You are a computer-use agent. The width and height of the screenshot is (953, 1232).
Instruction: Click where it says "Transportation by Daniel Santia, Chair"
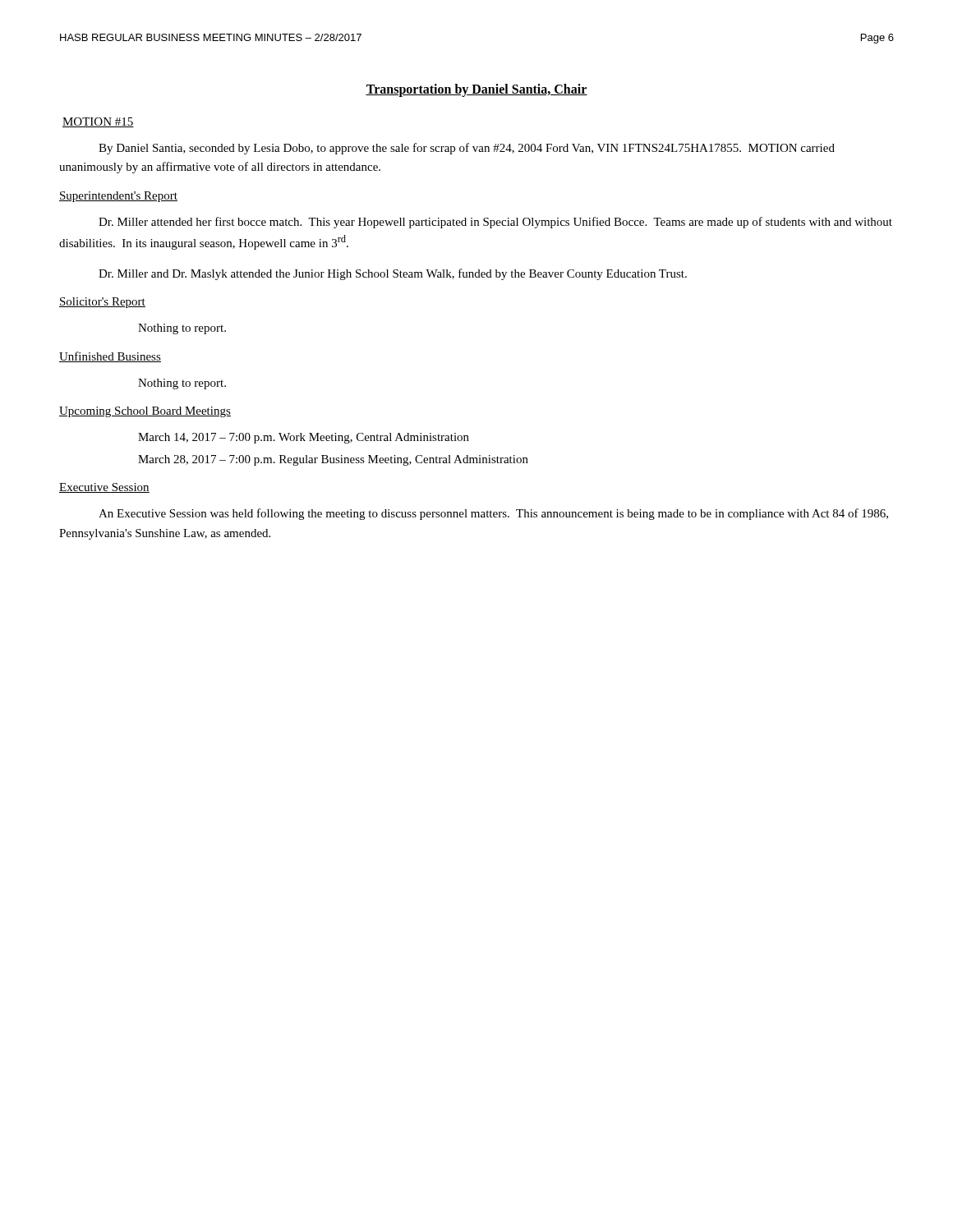(x=476, y=89)
